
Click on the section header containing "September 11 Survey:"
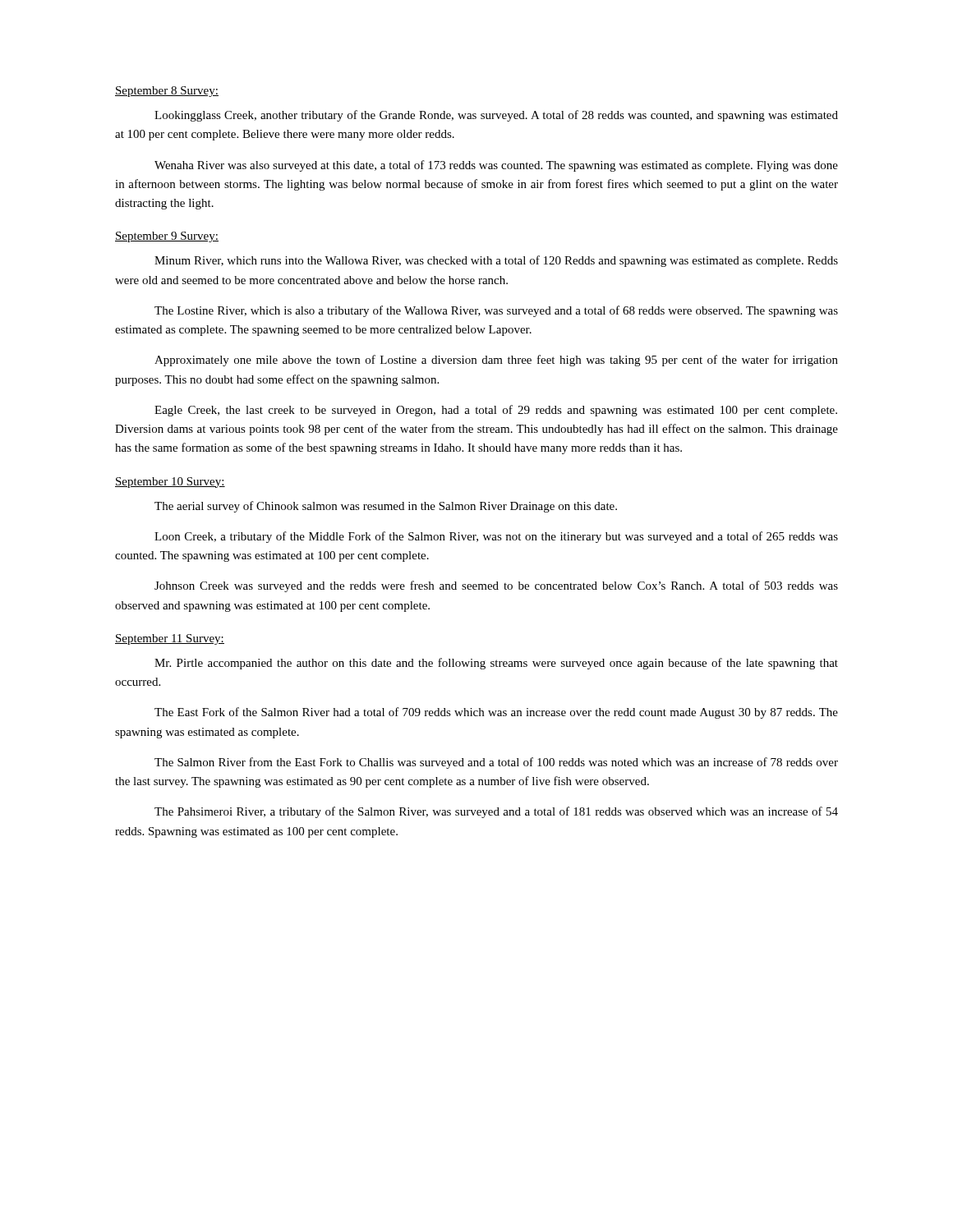click(170, 638)
